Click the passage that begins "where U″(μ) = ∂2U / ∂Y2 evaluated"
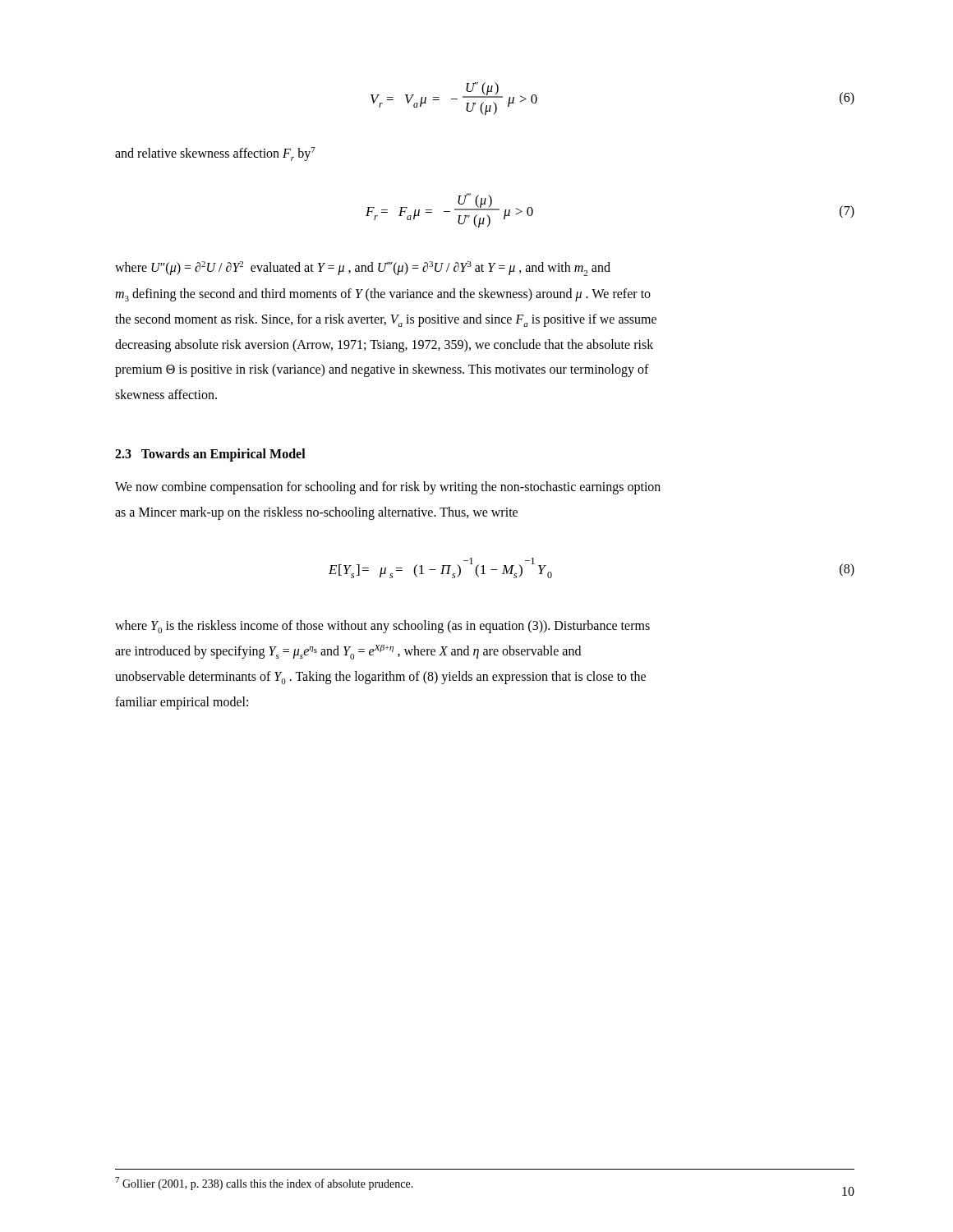953x1232 pixels. [x=485, y=332]
